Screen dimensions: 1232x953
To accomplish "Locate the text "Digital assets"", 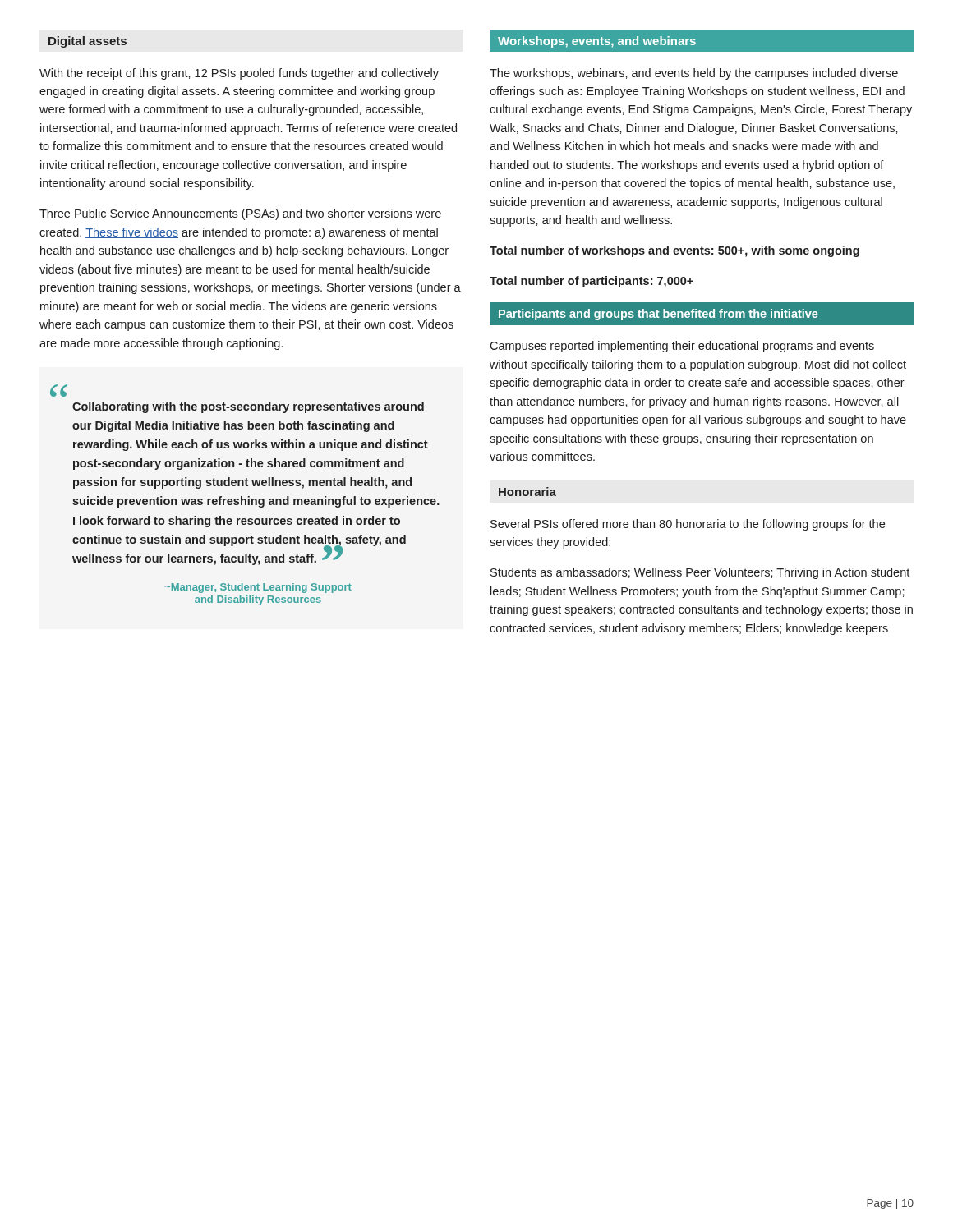I will [x=87, y=42].
